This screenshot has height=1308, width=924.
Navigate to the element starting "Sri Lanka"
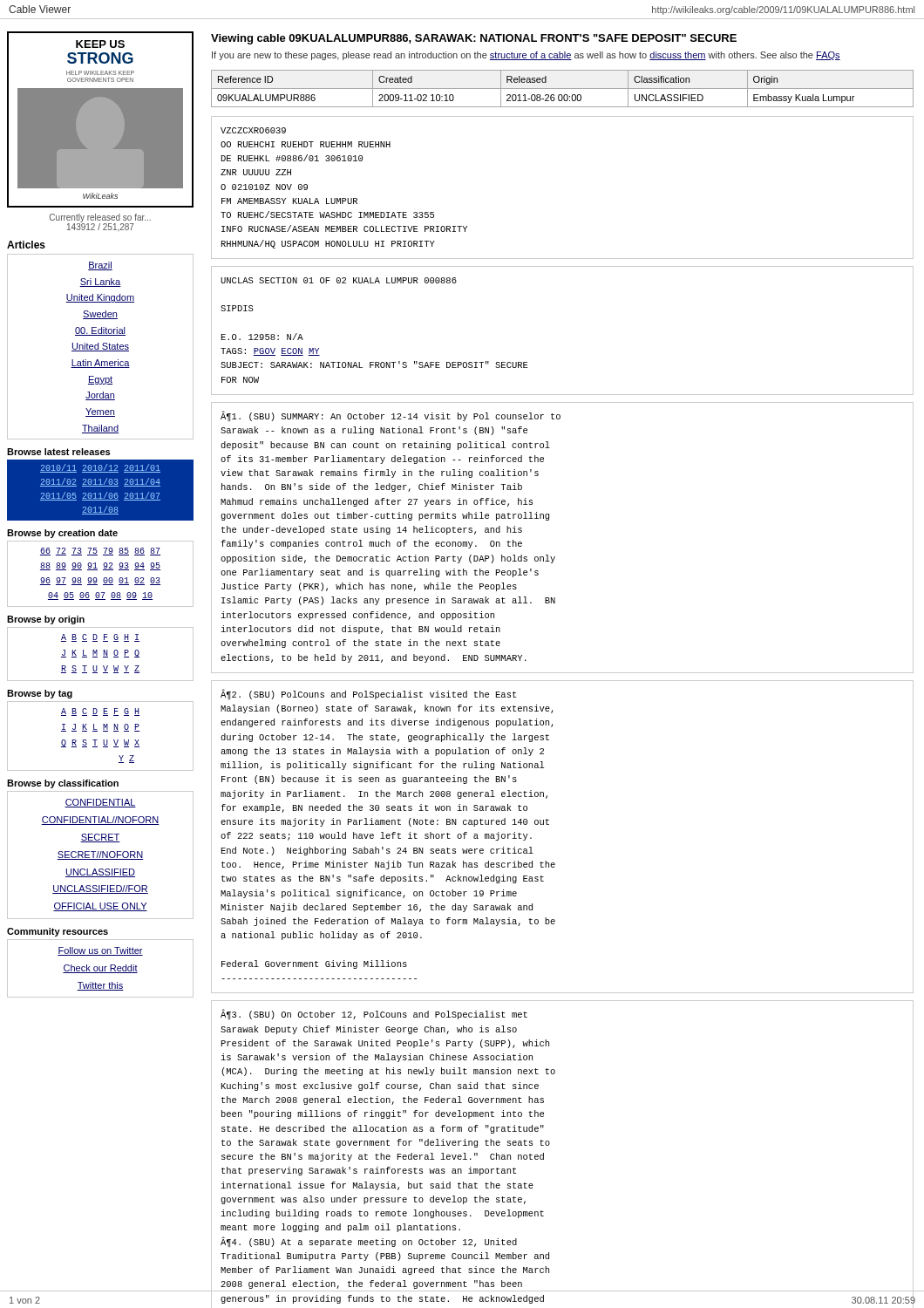coord(100,281)
